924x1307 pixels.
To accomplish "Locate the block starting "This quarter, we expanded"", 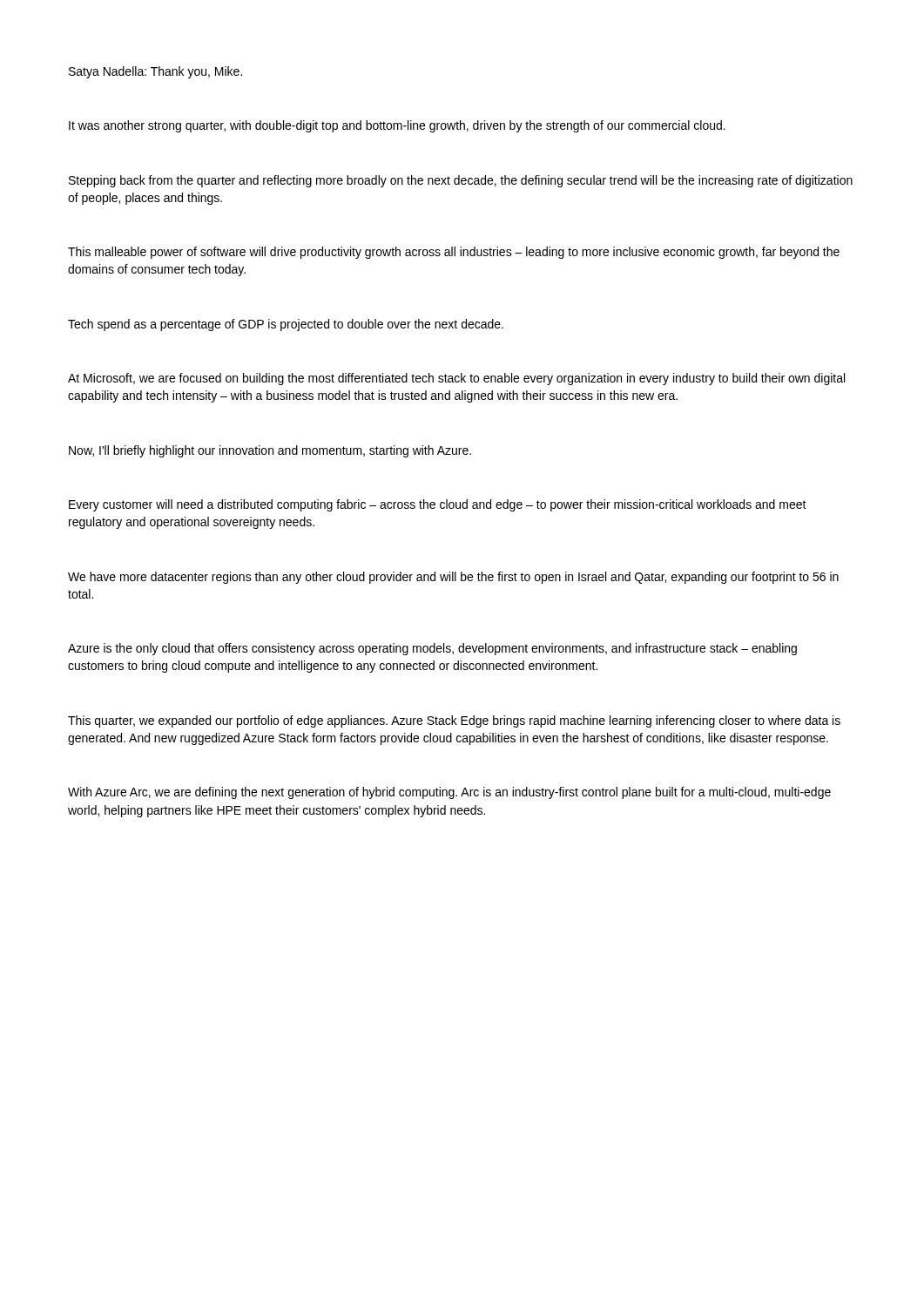I will coord(454,729).
